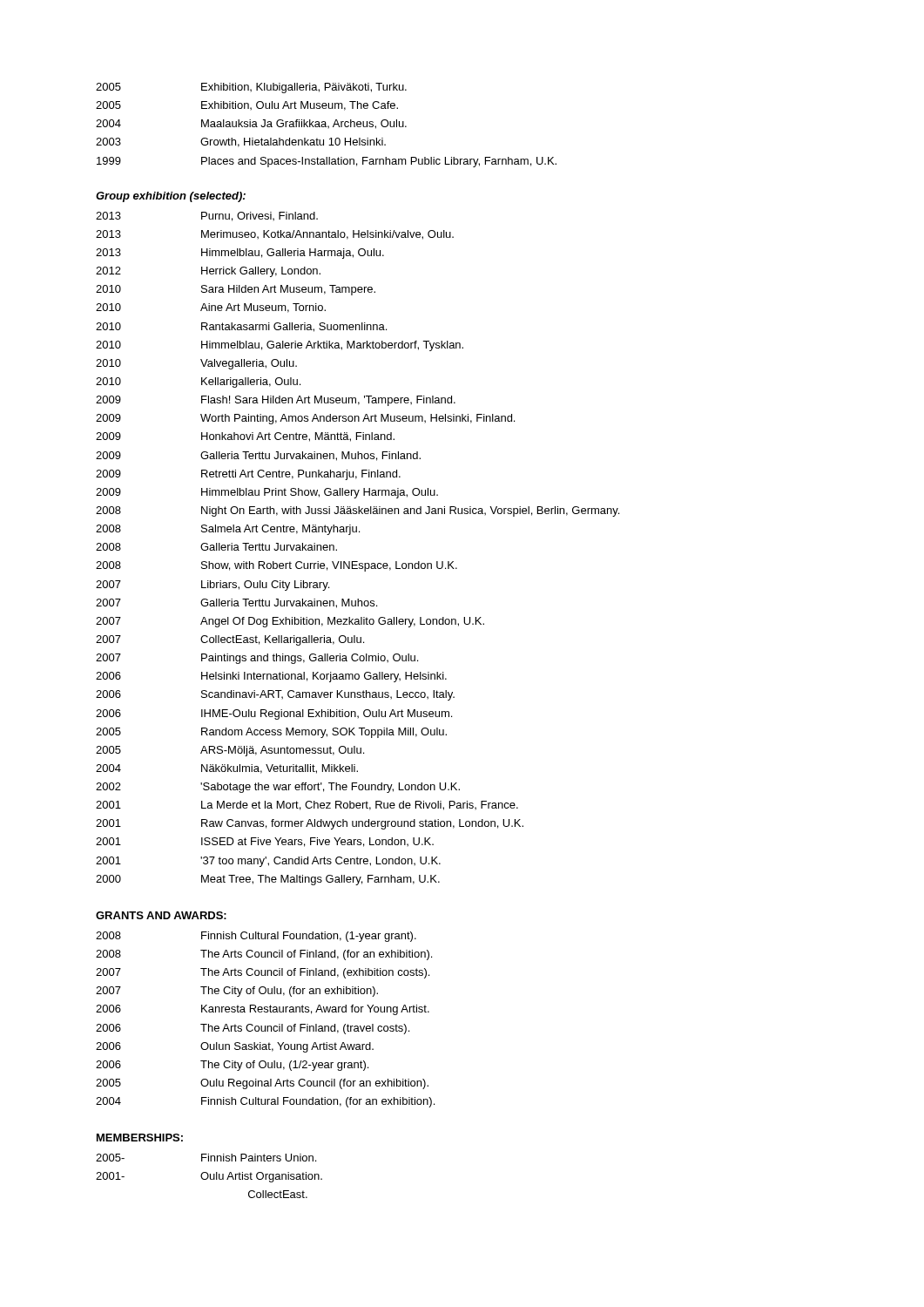Screen dimensions: 1307x924
Task: Click on the list item that reads "2010 Aine Art Museum, Tornio."
Action: pyautogui.click(x=211, y=308)
